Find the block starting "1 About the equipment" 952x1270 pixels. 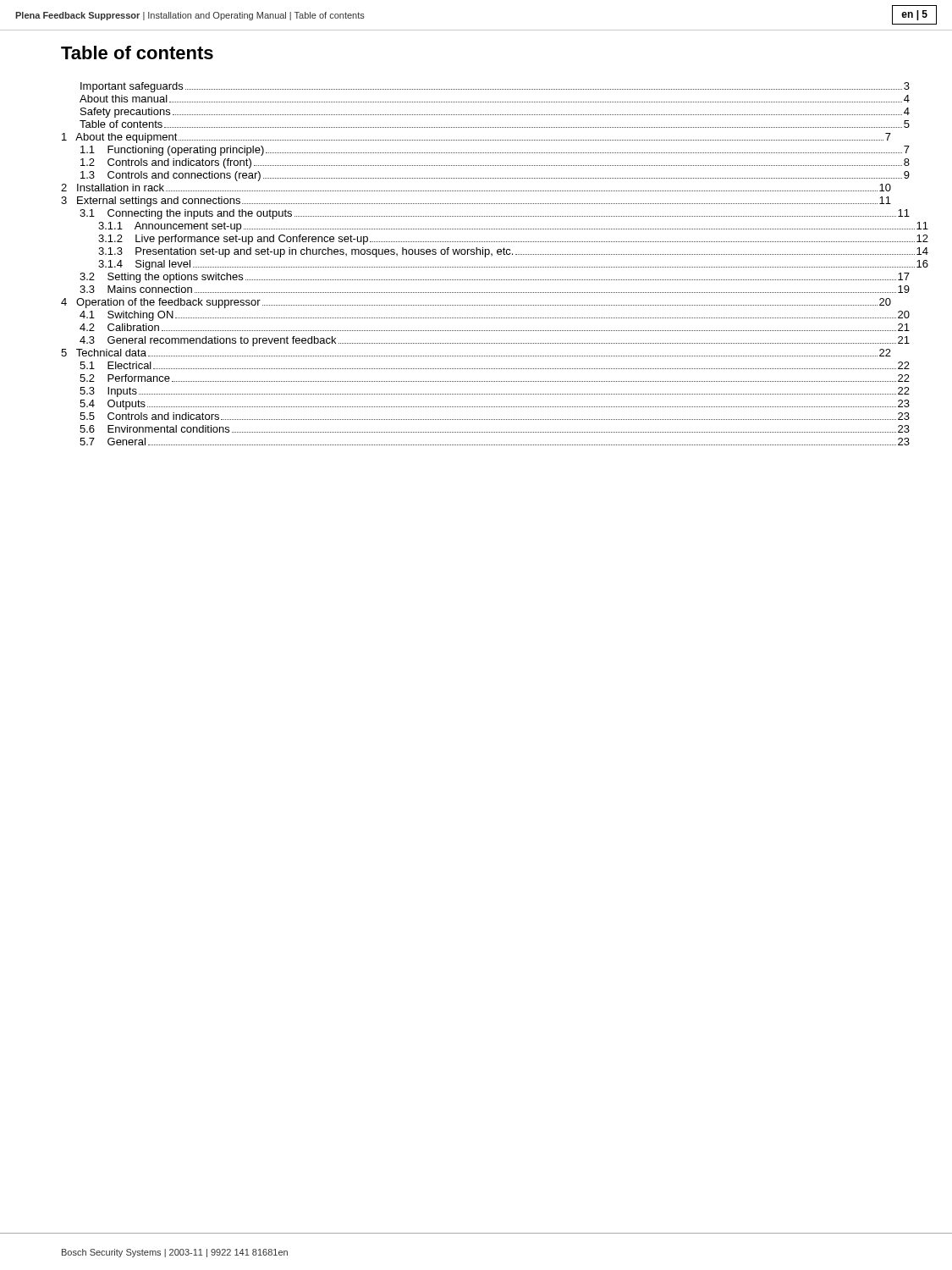point(476,137)
